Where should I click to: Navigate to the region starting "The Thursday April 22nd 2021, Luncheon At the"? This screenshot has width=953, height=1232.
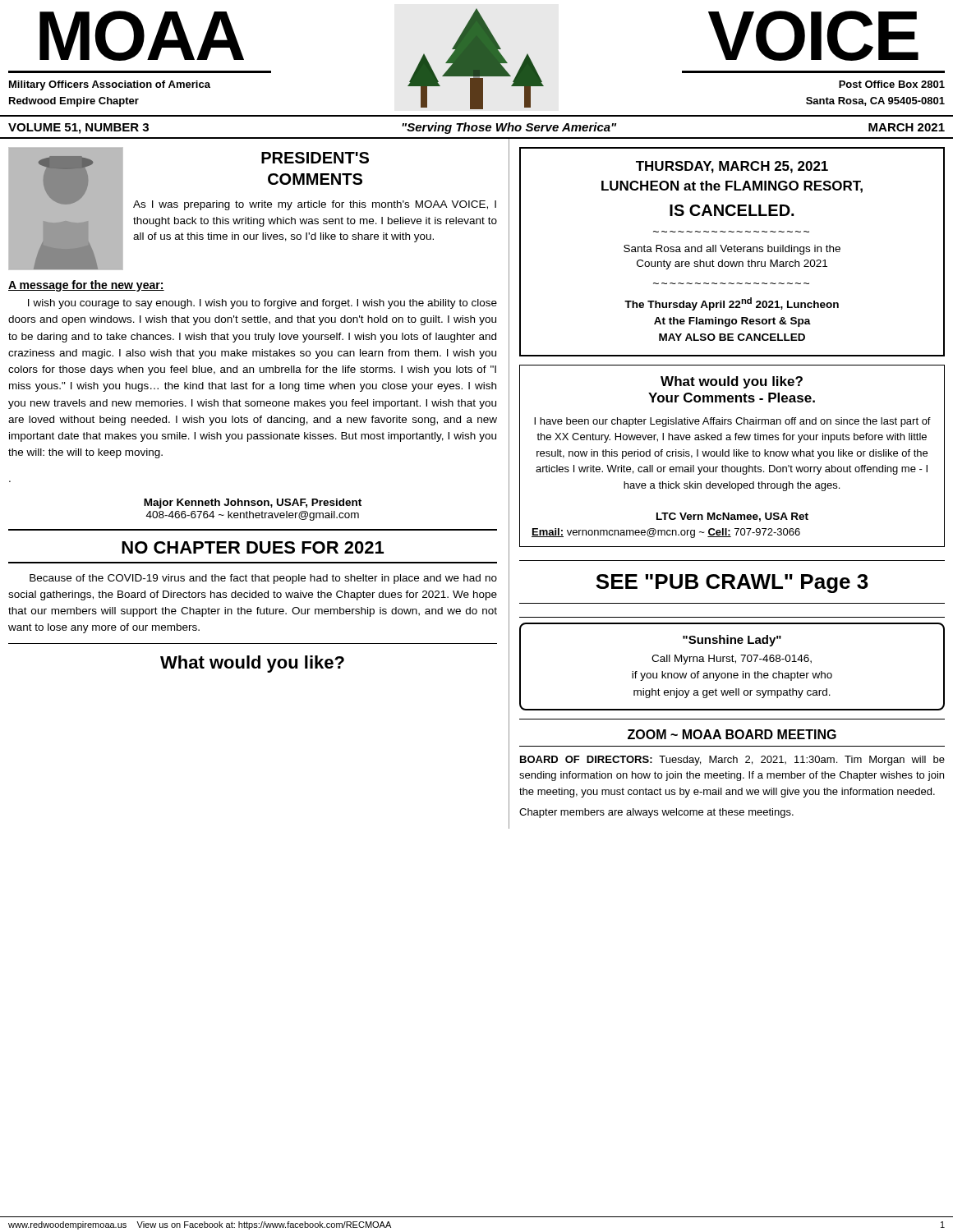(732, 319)
